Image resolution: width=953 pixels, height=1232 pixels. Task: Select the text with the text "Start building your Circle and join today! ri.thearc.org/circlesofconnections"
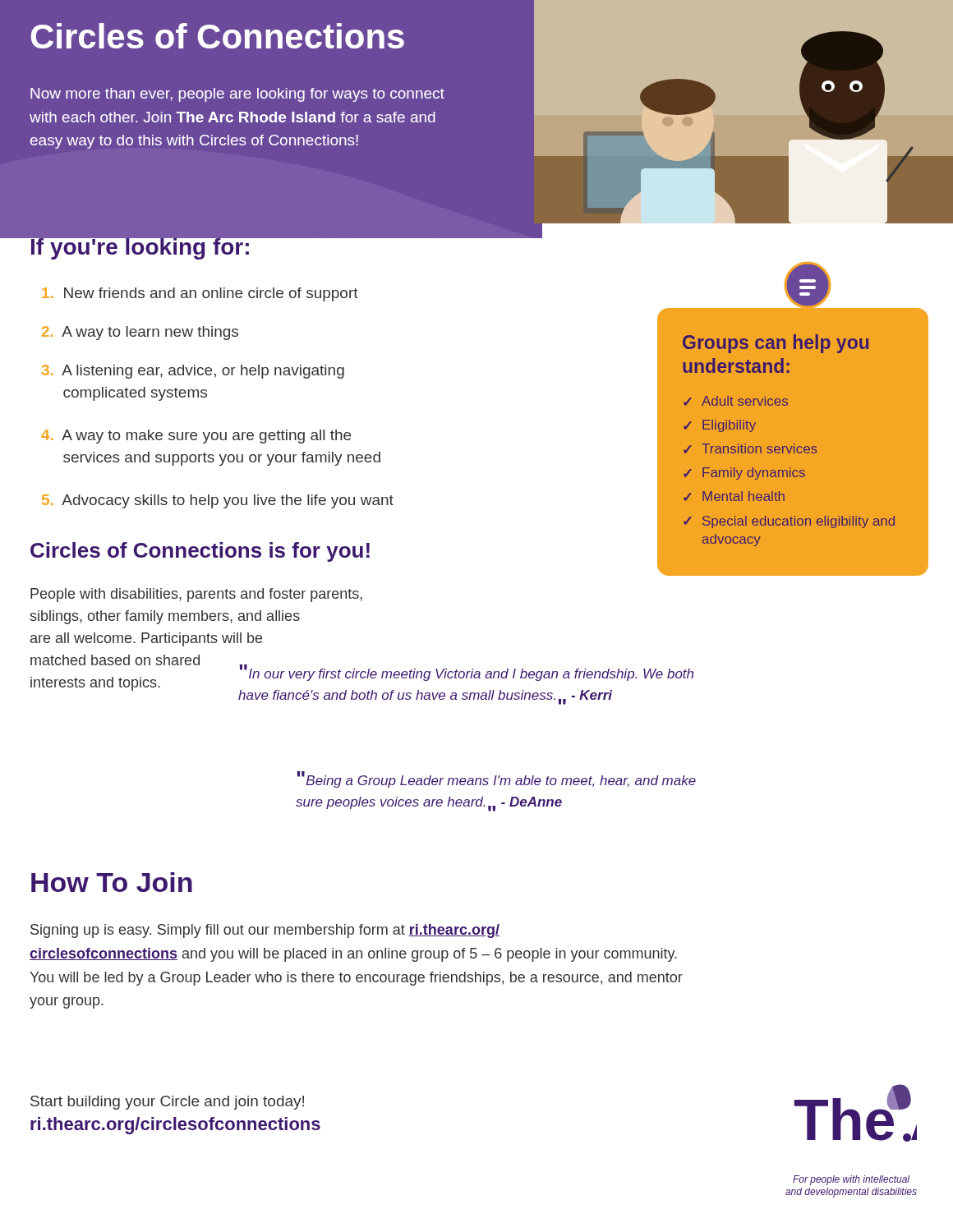pos(175,1114)
